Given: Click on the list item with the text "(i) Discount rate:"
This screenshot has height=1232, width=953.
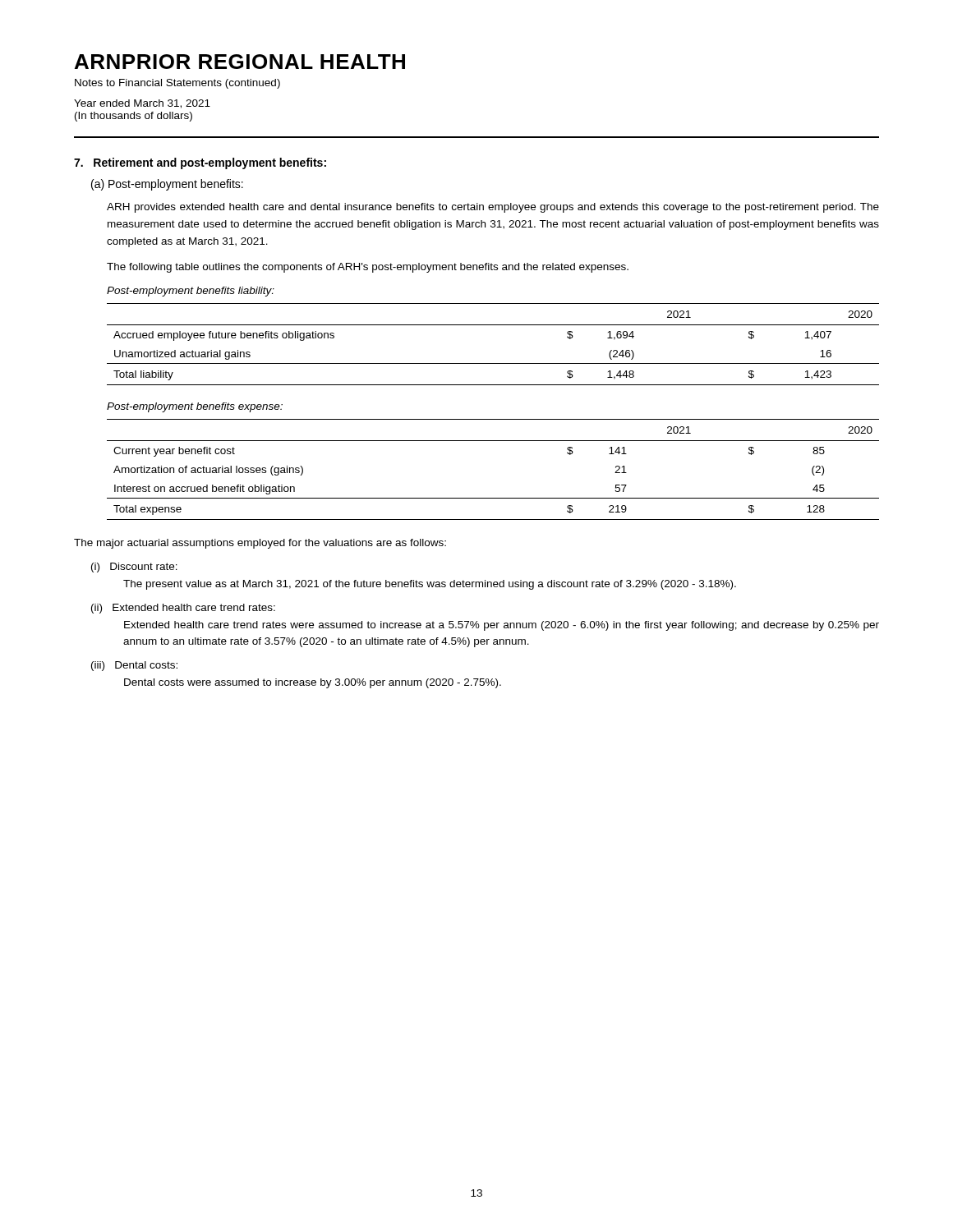Looking at the screenshot, I should (x=134, y=568).
